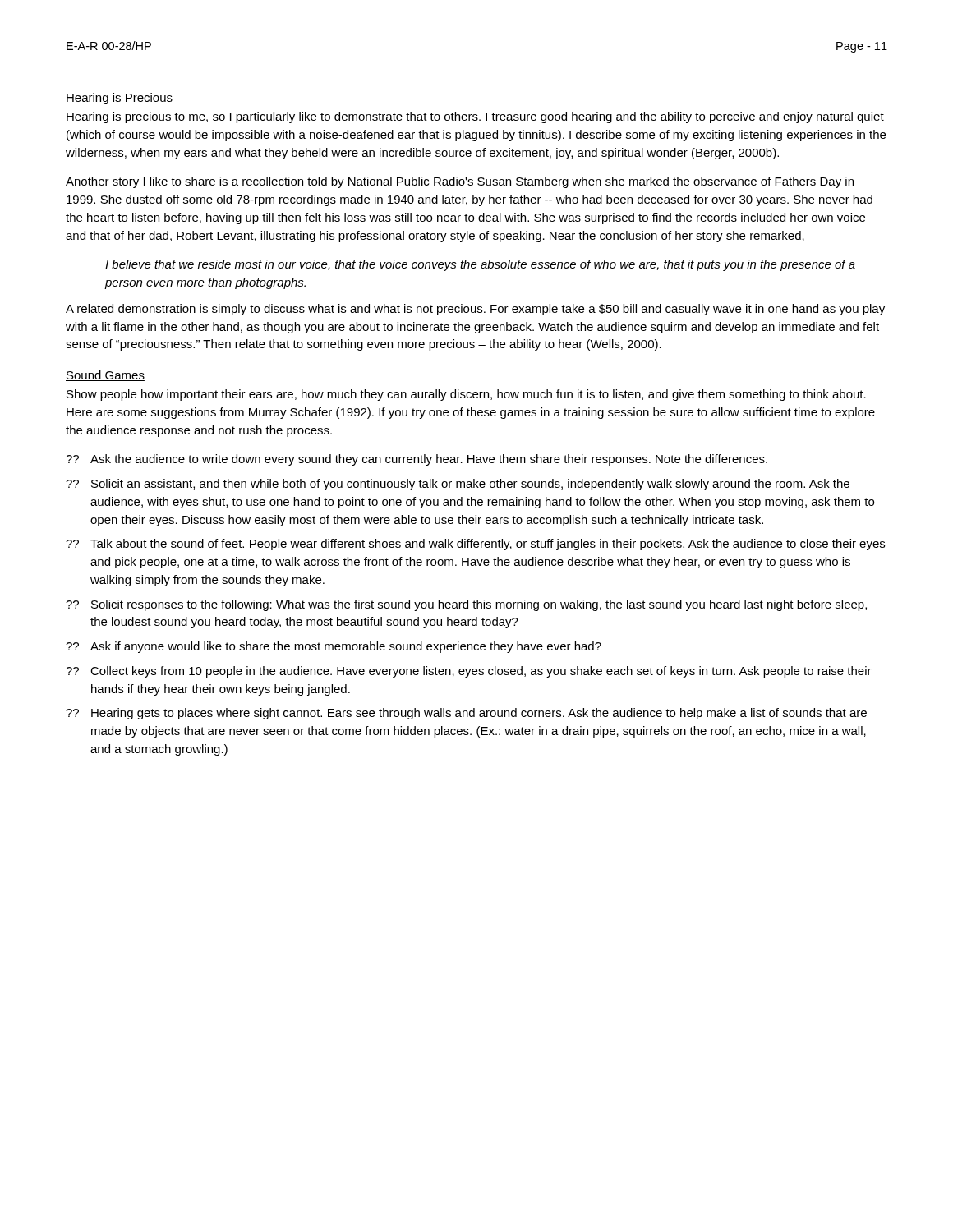Find the list item containing "?? Ask if anyone would like to"
The image size is (953, 1232).
point(476,646)
